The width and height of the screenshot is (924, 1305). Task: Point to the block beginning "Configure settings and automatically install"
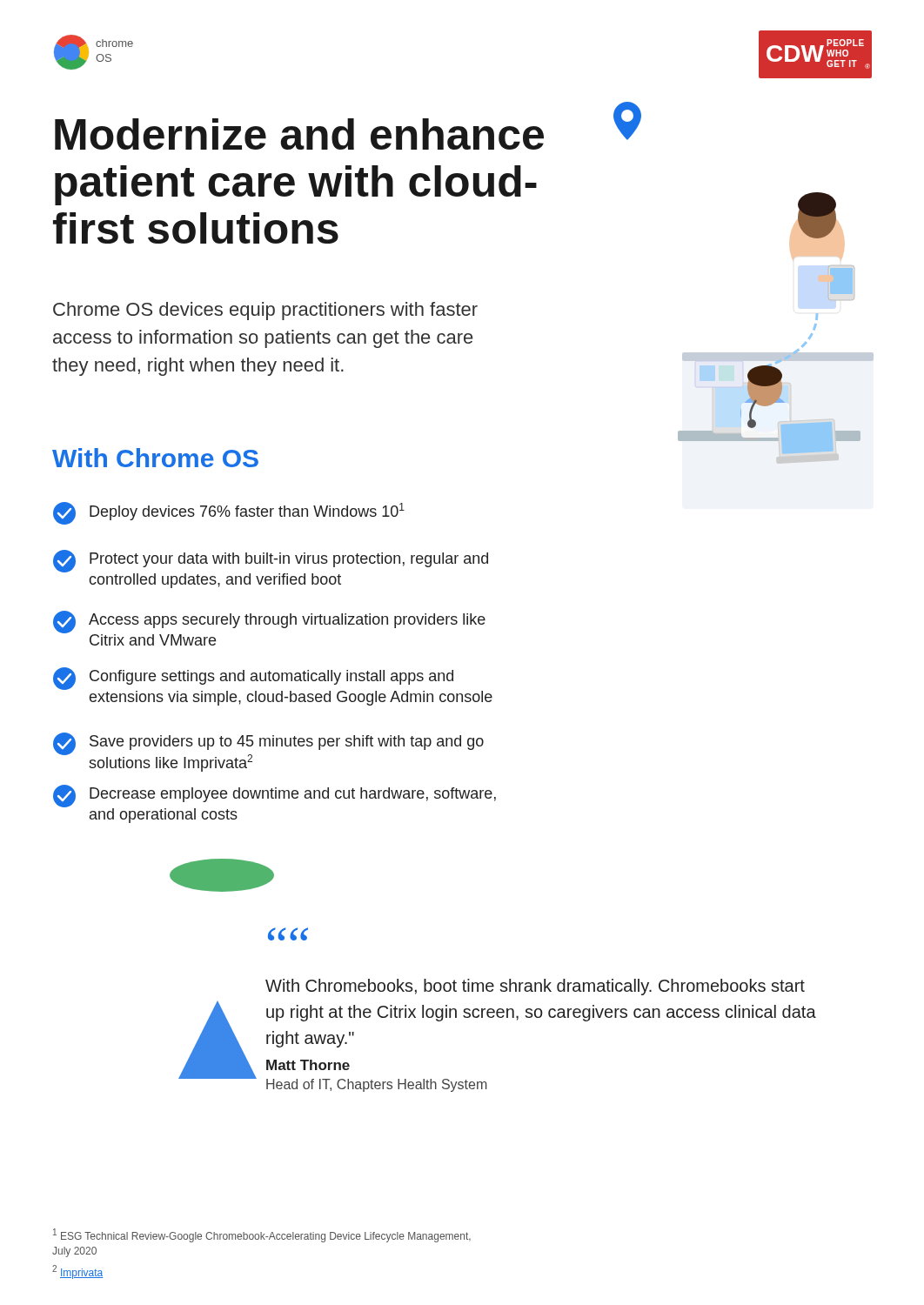click(287, 687)
